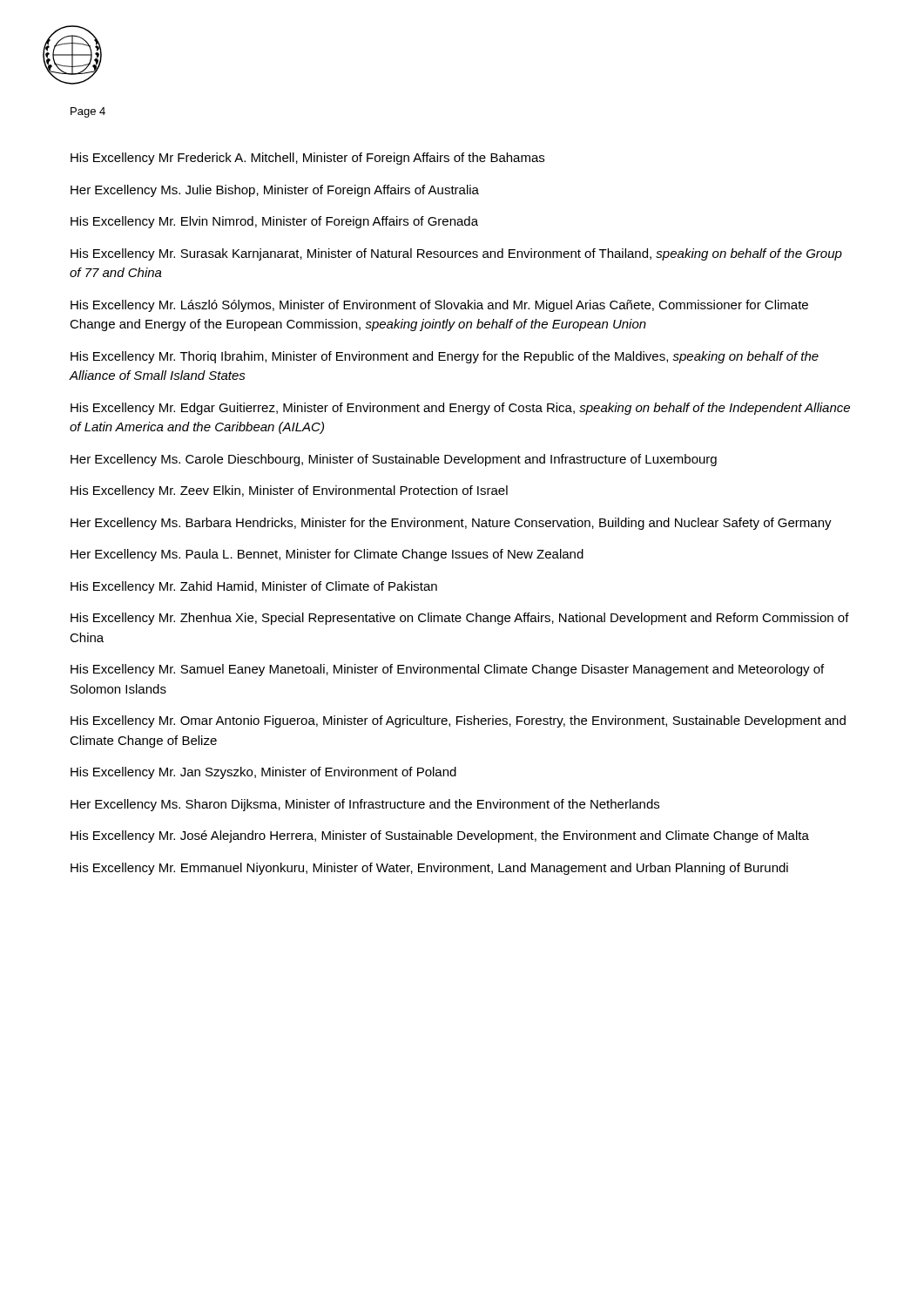
Task: Find the list item containing "His Excellency Mr. Jan Szyszko,"
Action: (263, 772)
